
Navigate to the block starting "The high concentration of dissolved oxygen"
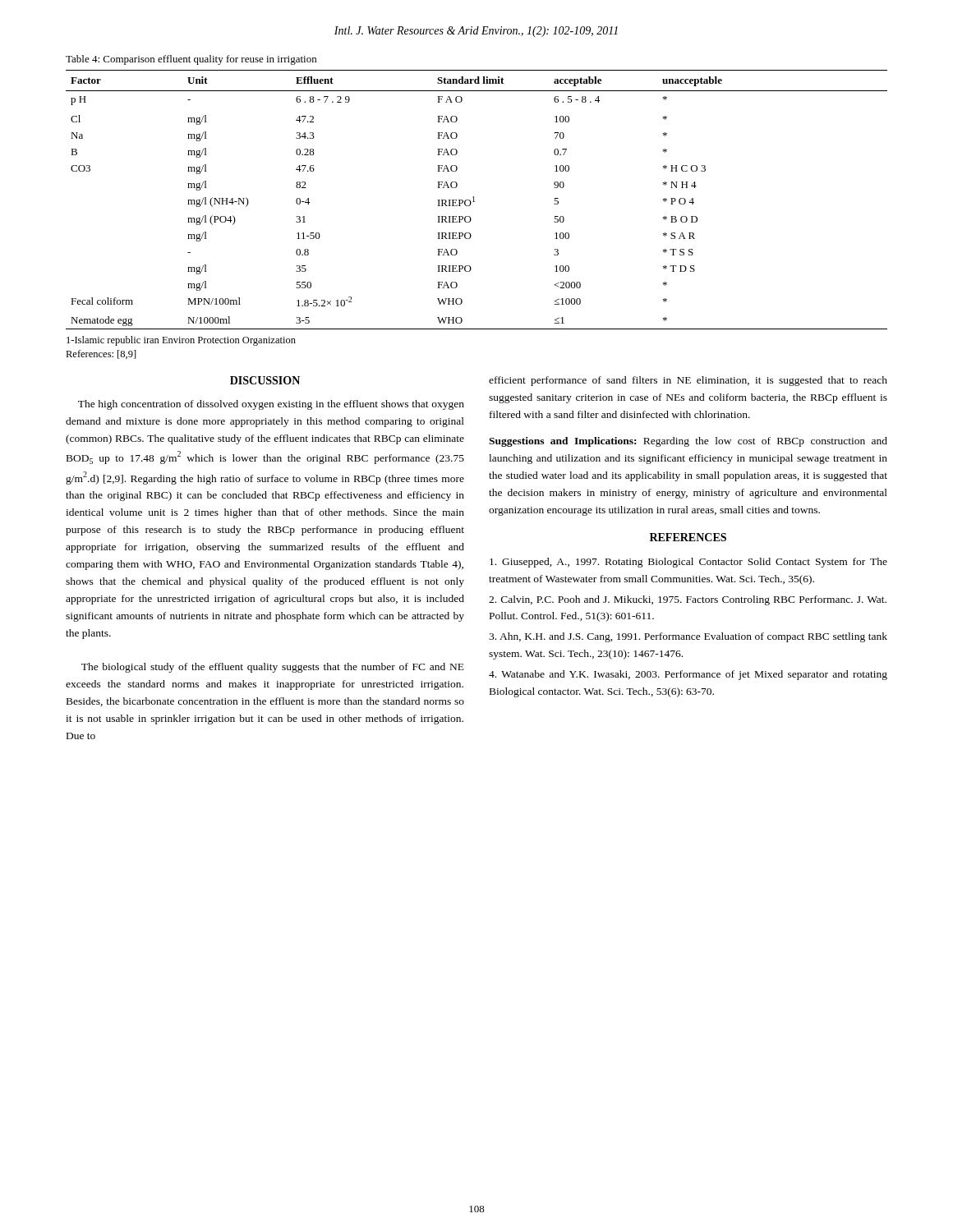pos(265,518)
